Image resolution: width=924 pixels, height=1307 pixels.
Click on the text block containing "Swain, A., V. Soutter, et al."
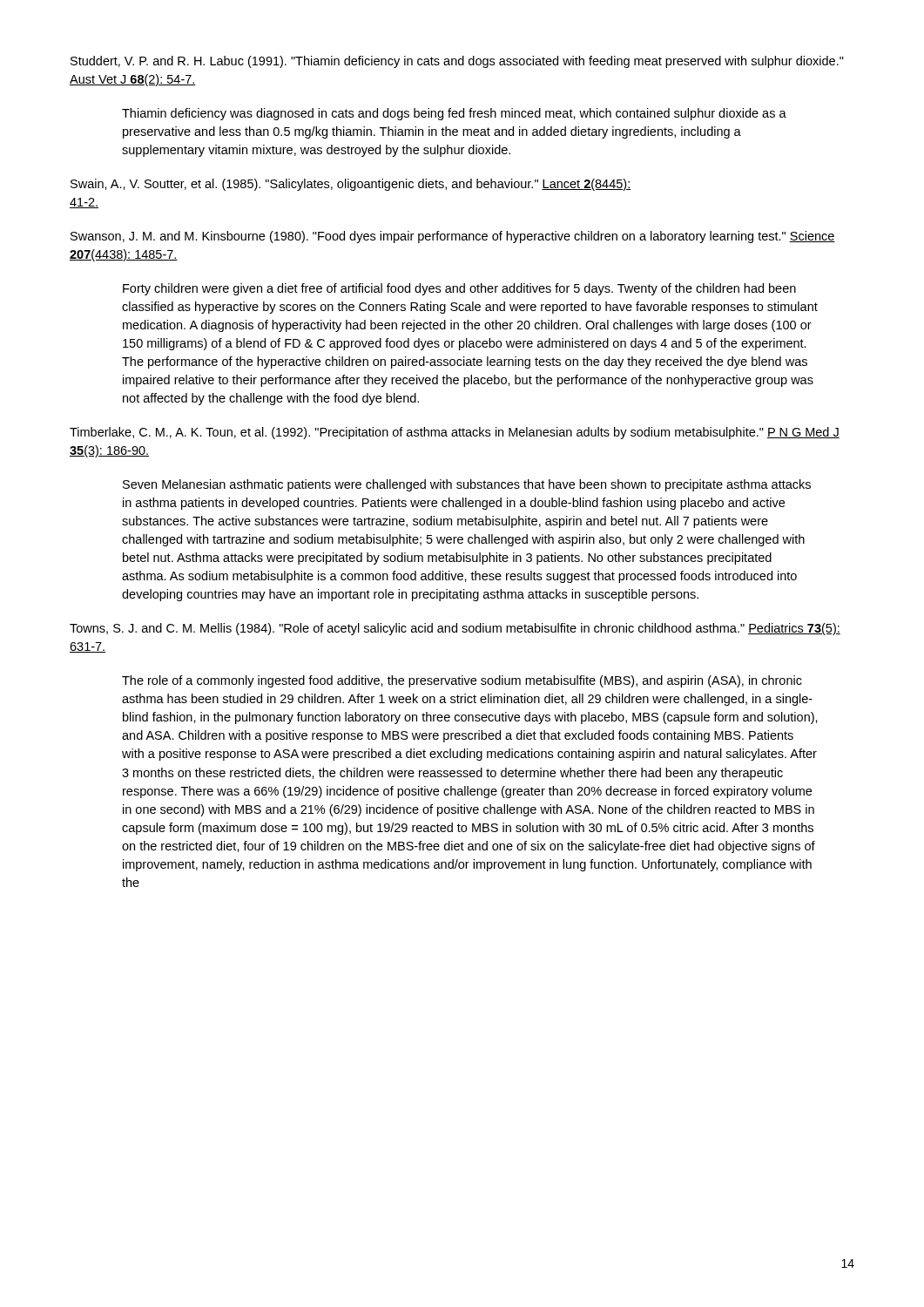tap(350, 193)
